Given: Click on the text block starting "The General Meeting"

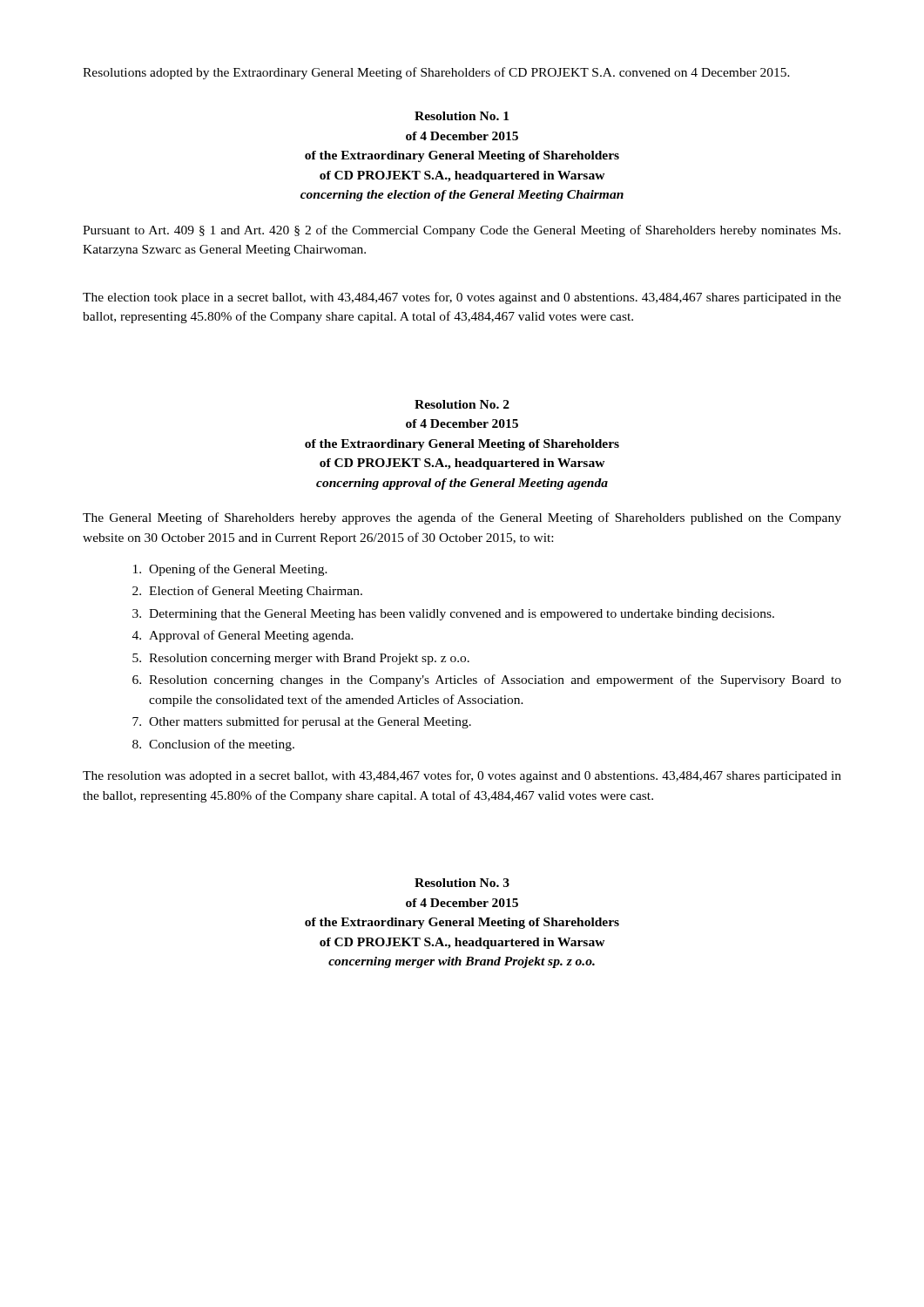Looking at the screenshot, I should coord(462,527).
